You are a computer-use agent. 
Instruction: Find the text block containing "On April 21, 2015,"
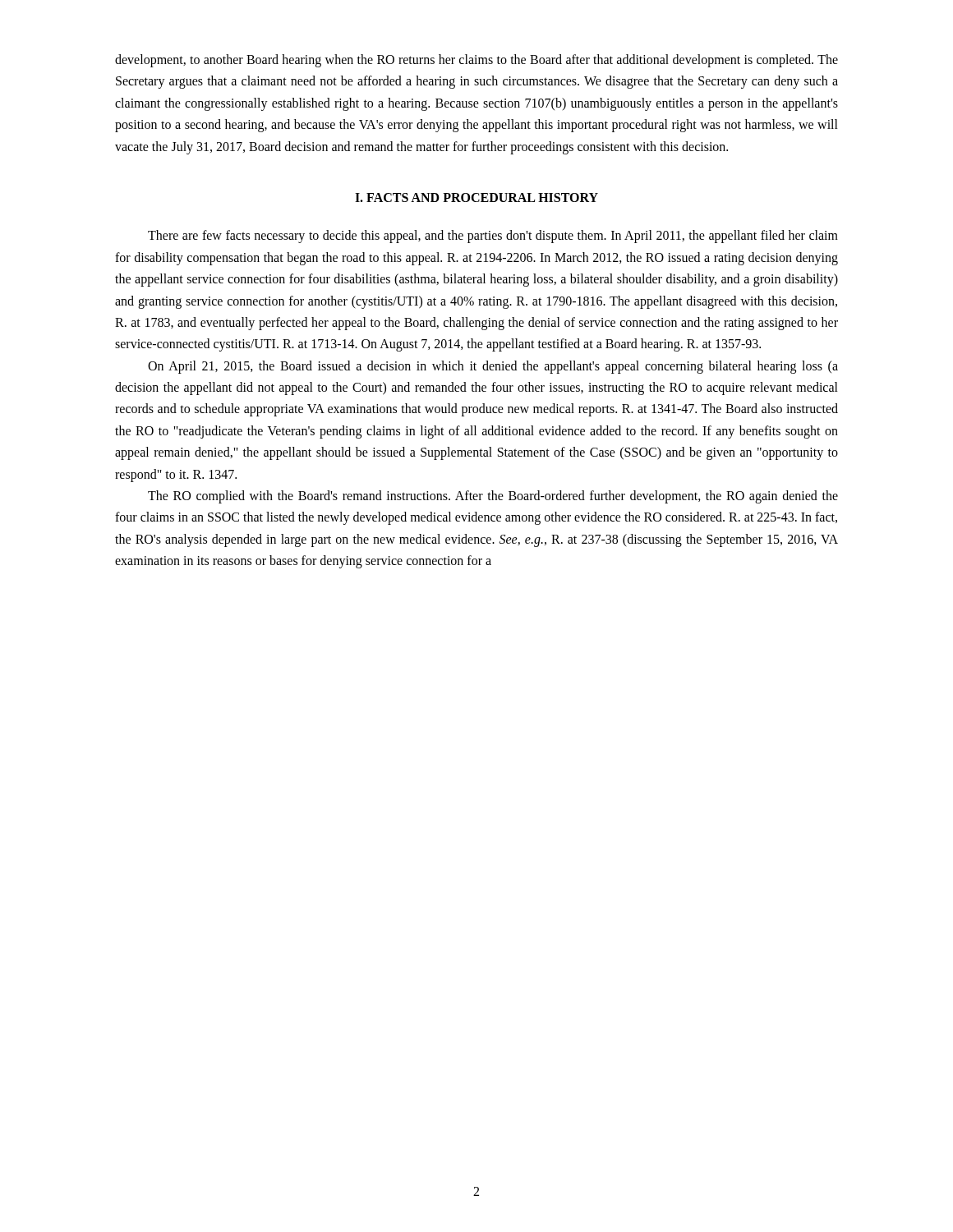coord(476,420)
